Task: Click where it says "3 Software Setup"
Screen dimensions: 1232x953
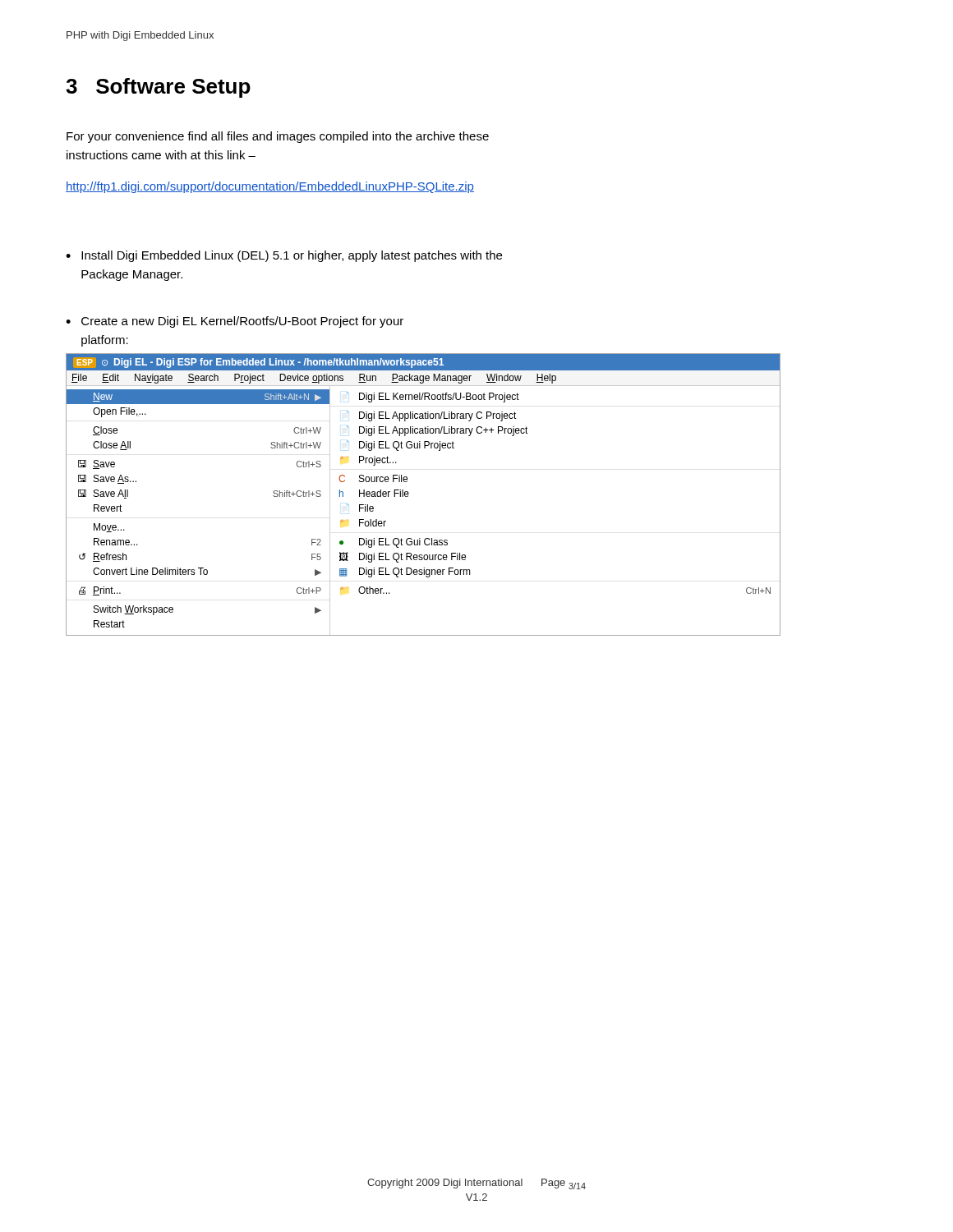Action: 158,87
